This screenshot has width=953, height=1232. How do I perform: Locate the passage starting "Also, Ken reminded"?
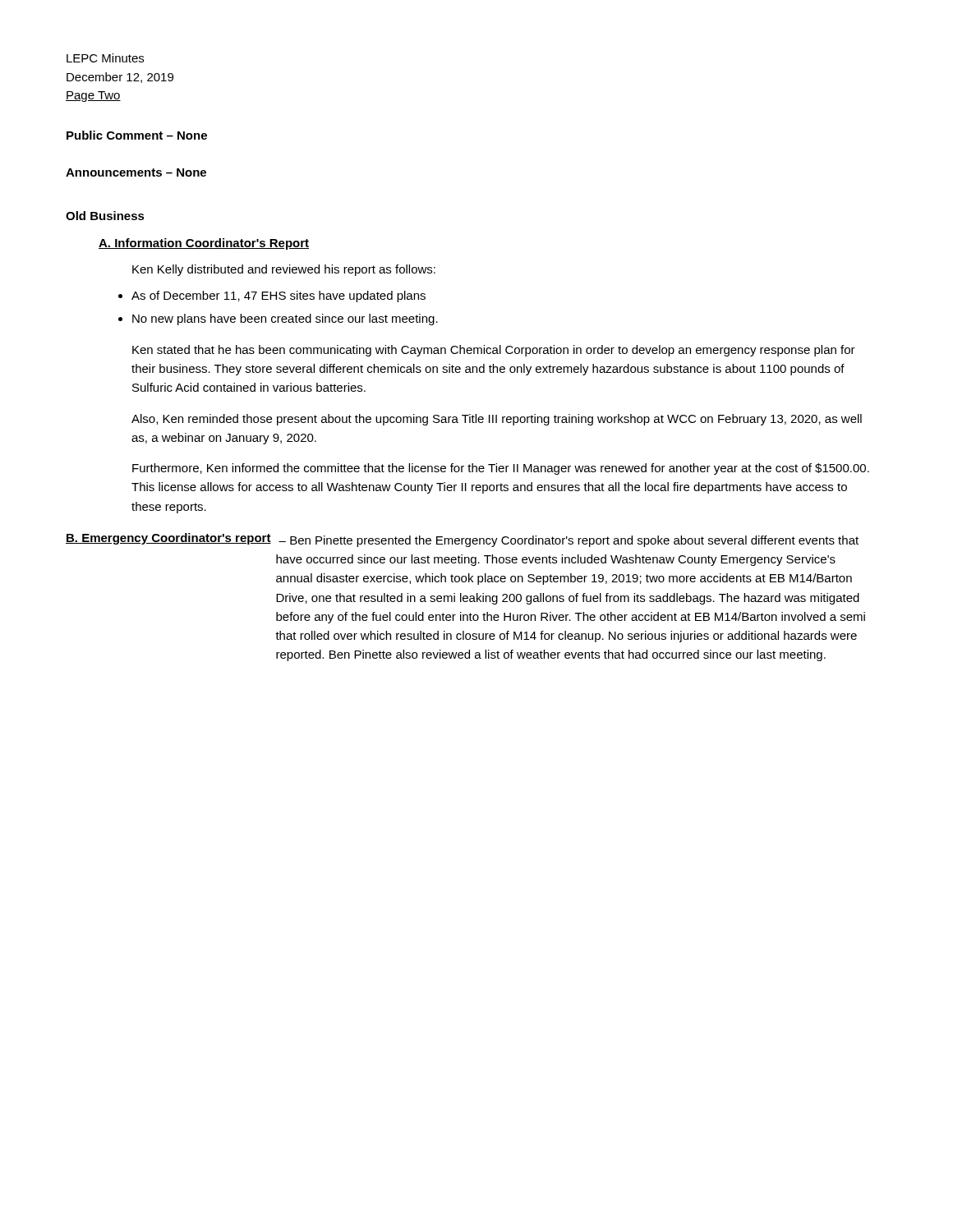[x=497, y=428]
